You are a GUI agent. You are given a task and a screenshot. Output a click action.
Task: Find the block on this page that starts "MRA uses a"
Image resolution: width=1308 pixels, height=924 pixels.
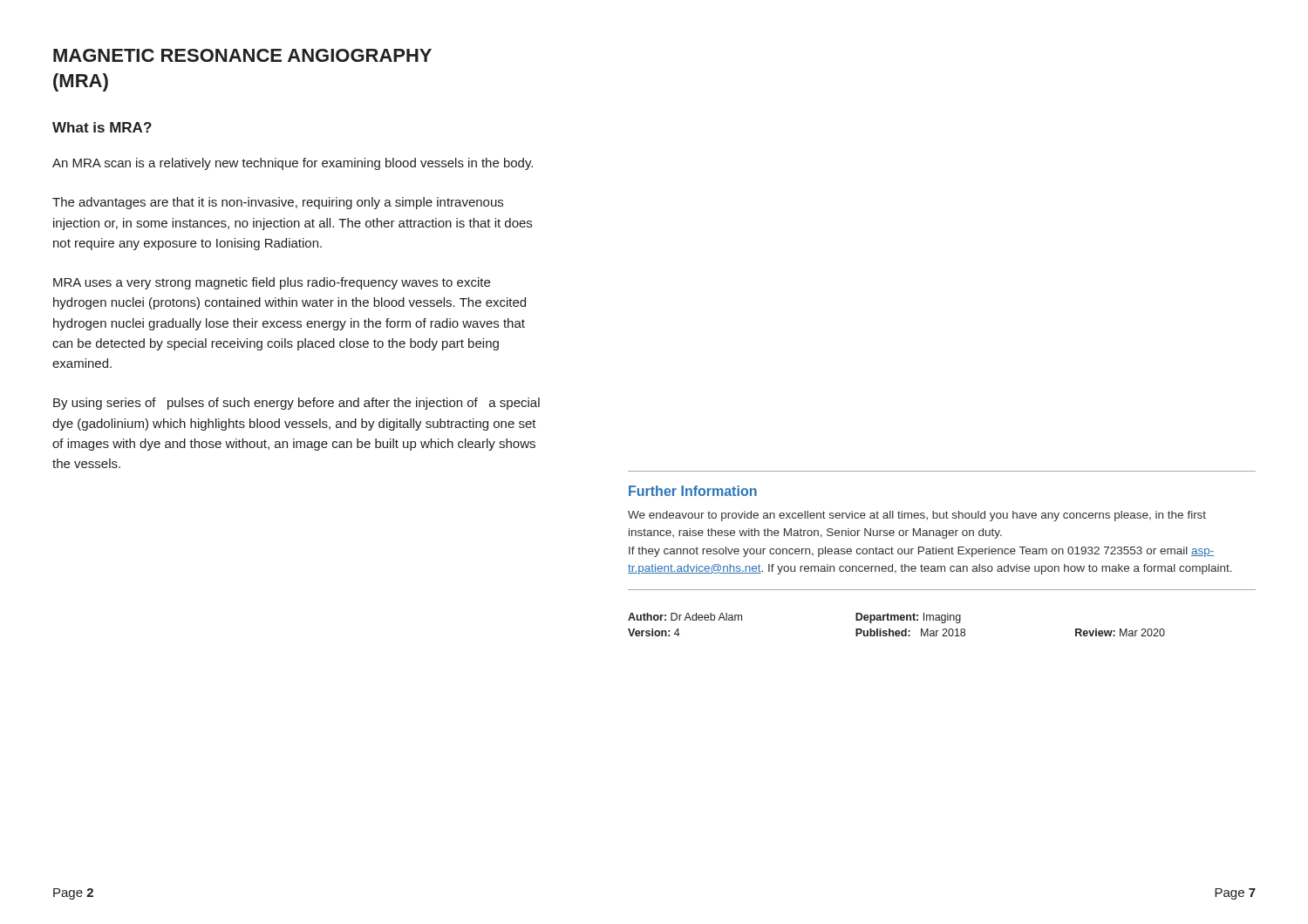tap(290, 323)
